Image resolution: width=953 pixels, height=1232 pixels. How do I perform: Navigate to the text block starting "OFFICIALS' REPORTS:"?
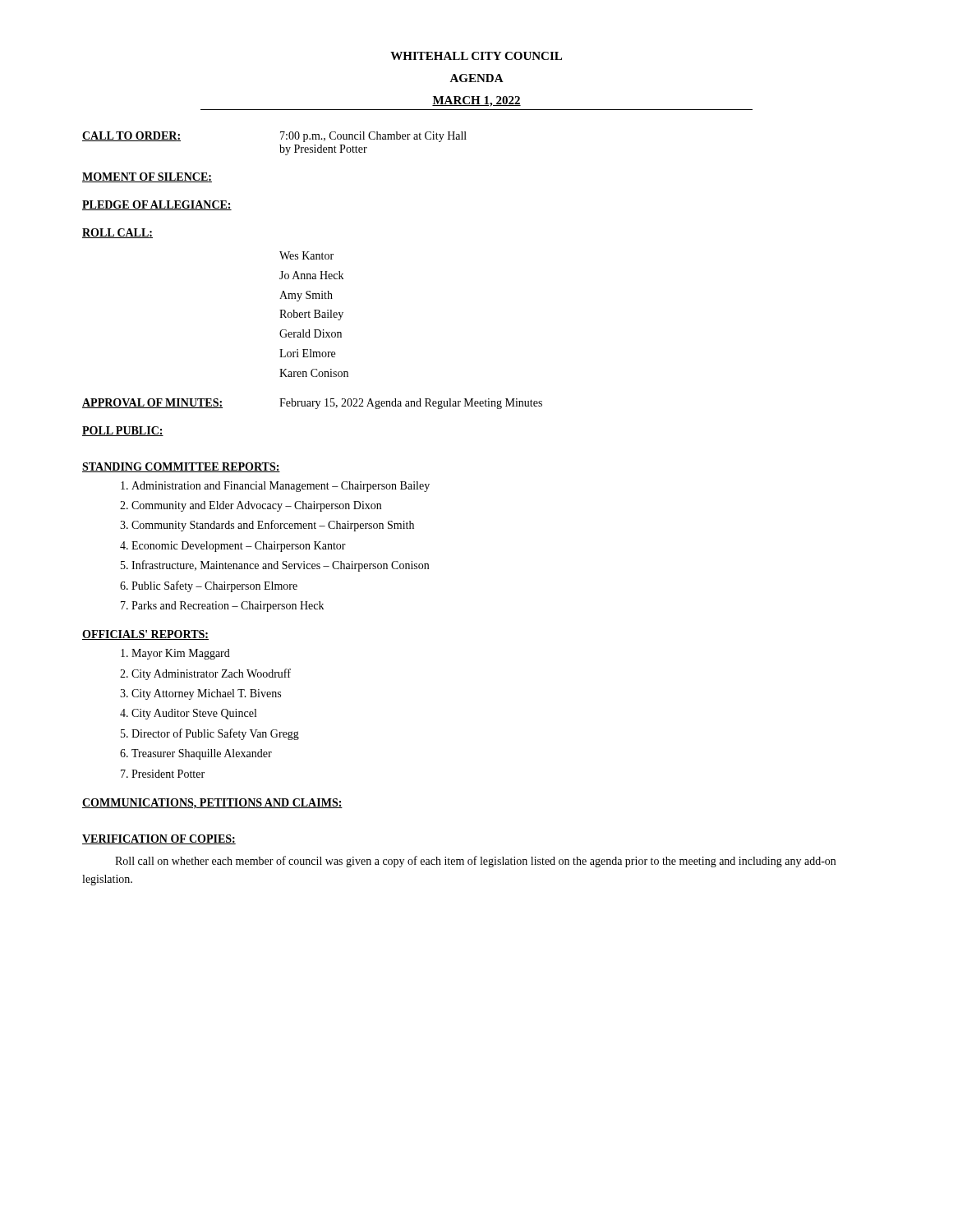click(145, 635)
